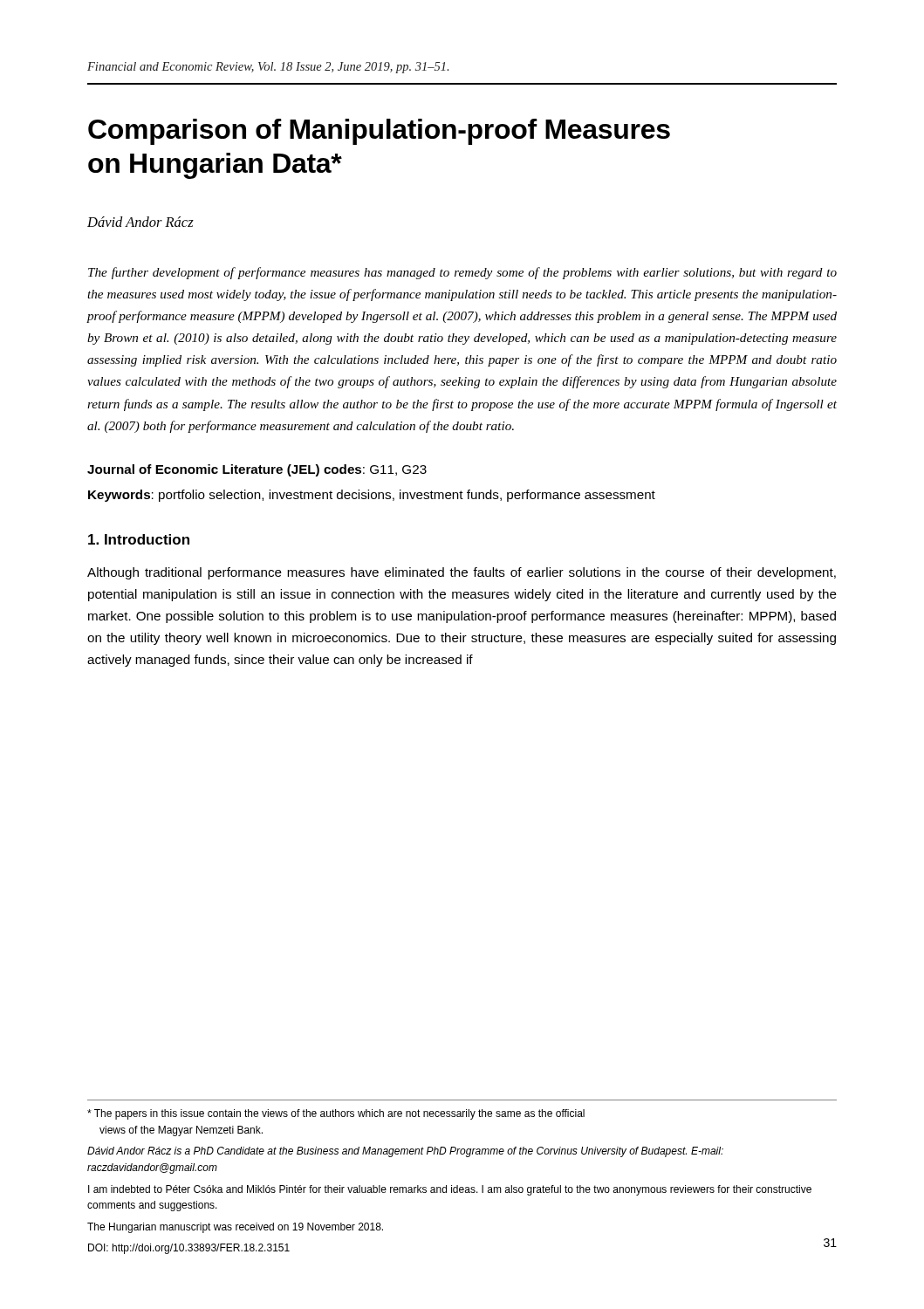
Task: Click on the text containing "Dávid Andor Rácz"
Action: pos(140,222)
